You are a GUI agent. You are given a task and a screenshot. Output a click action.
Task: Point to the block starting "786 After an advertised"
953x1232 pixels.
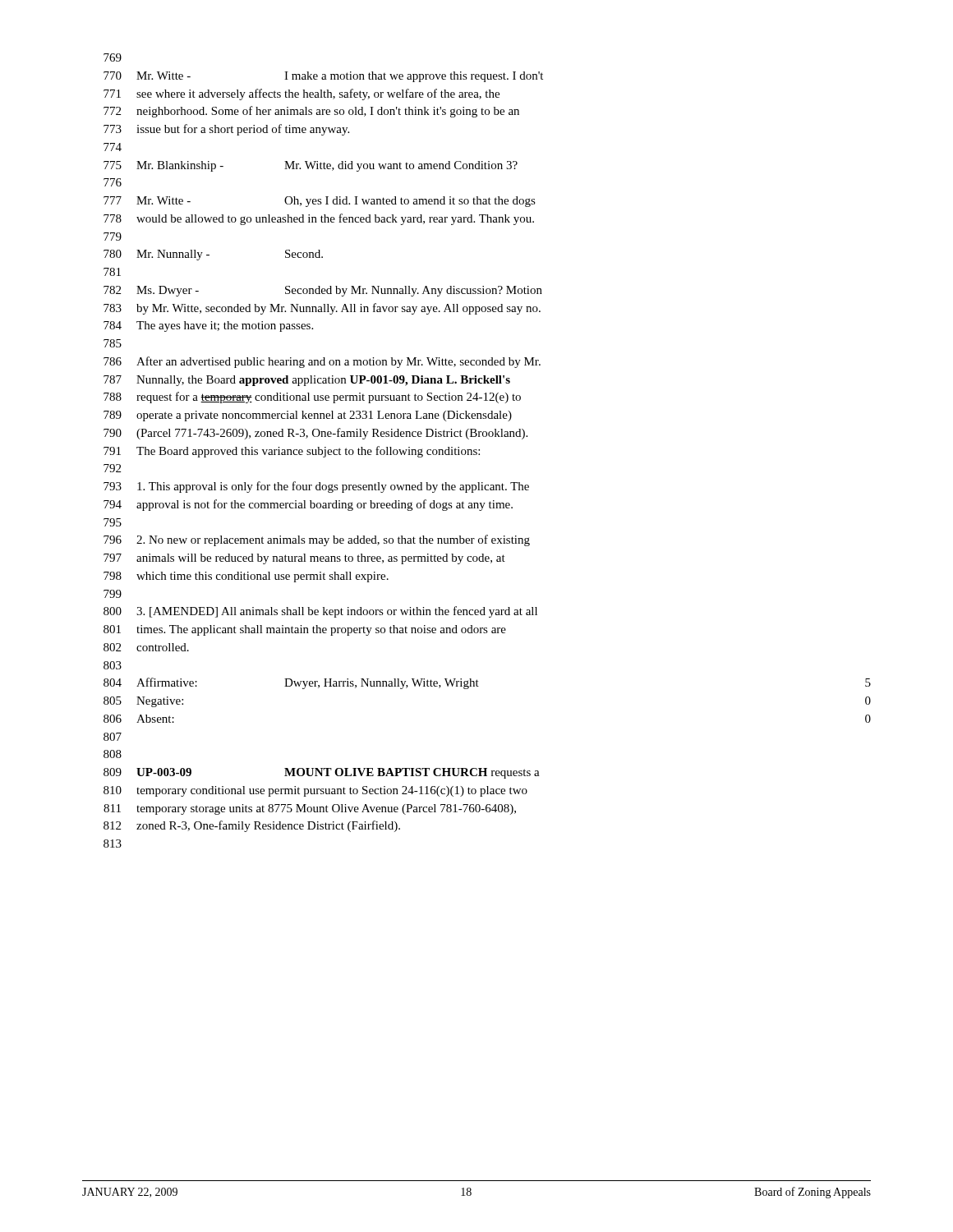click(476, 362)
